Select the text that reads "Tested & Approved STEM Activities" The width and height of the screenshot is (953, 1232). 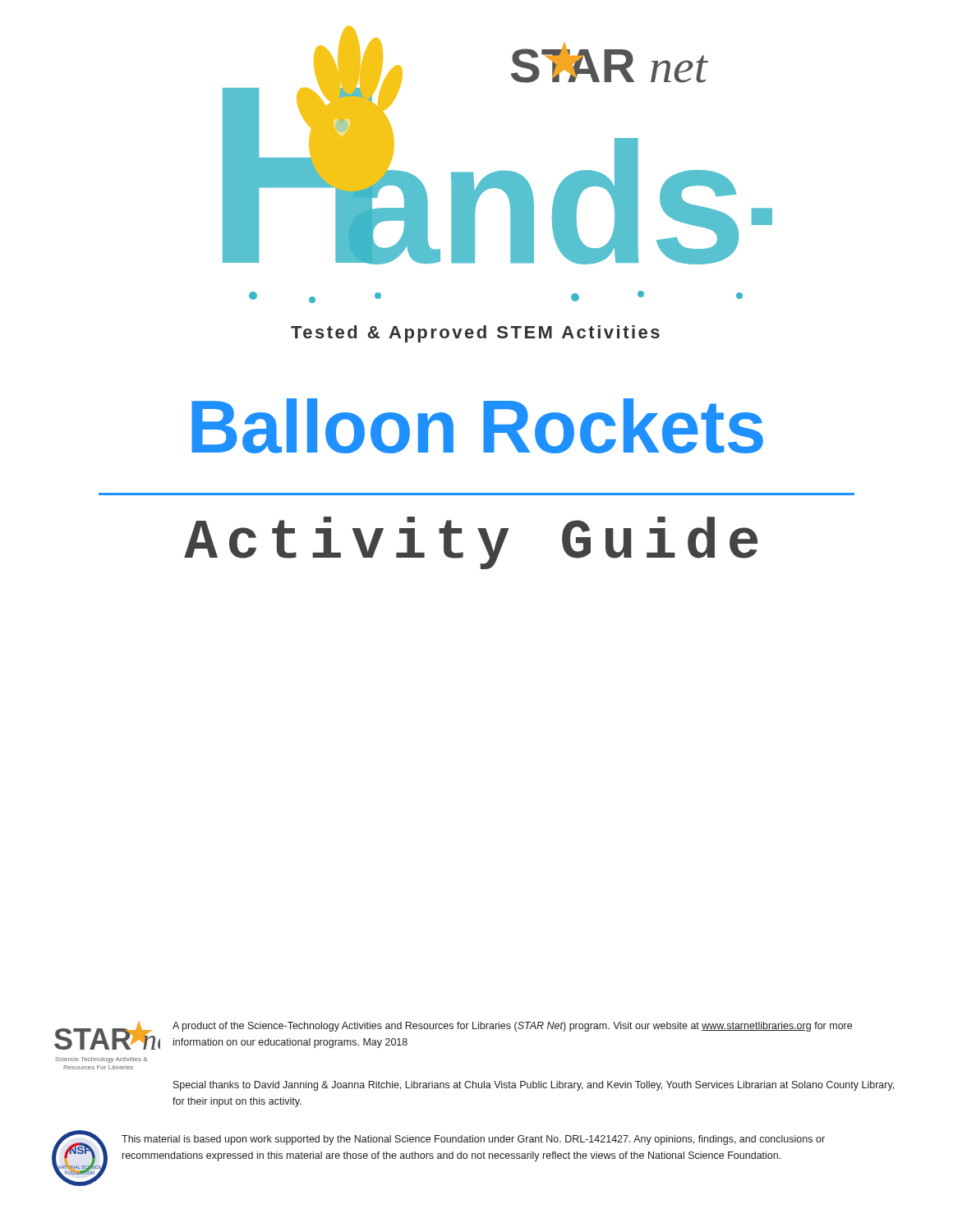(476, 332)
